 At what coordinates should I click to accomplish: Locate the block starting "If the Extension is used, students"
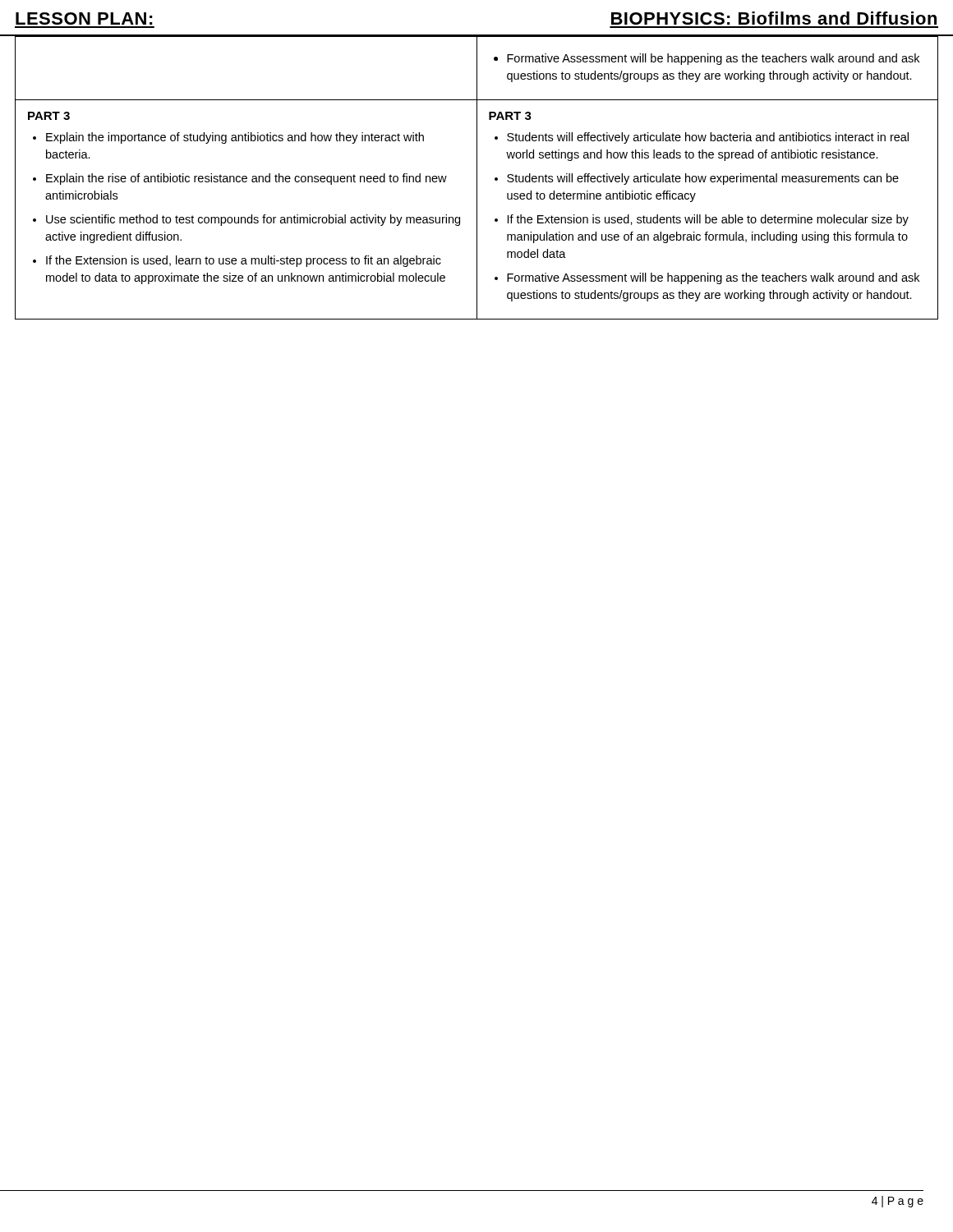click(x=716, y=237)
